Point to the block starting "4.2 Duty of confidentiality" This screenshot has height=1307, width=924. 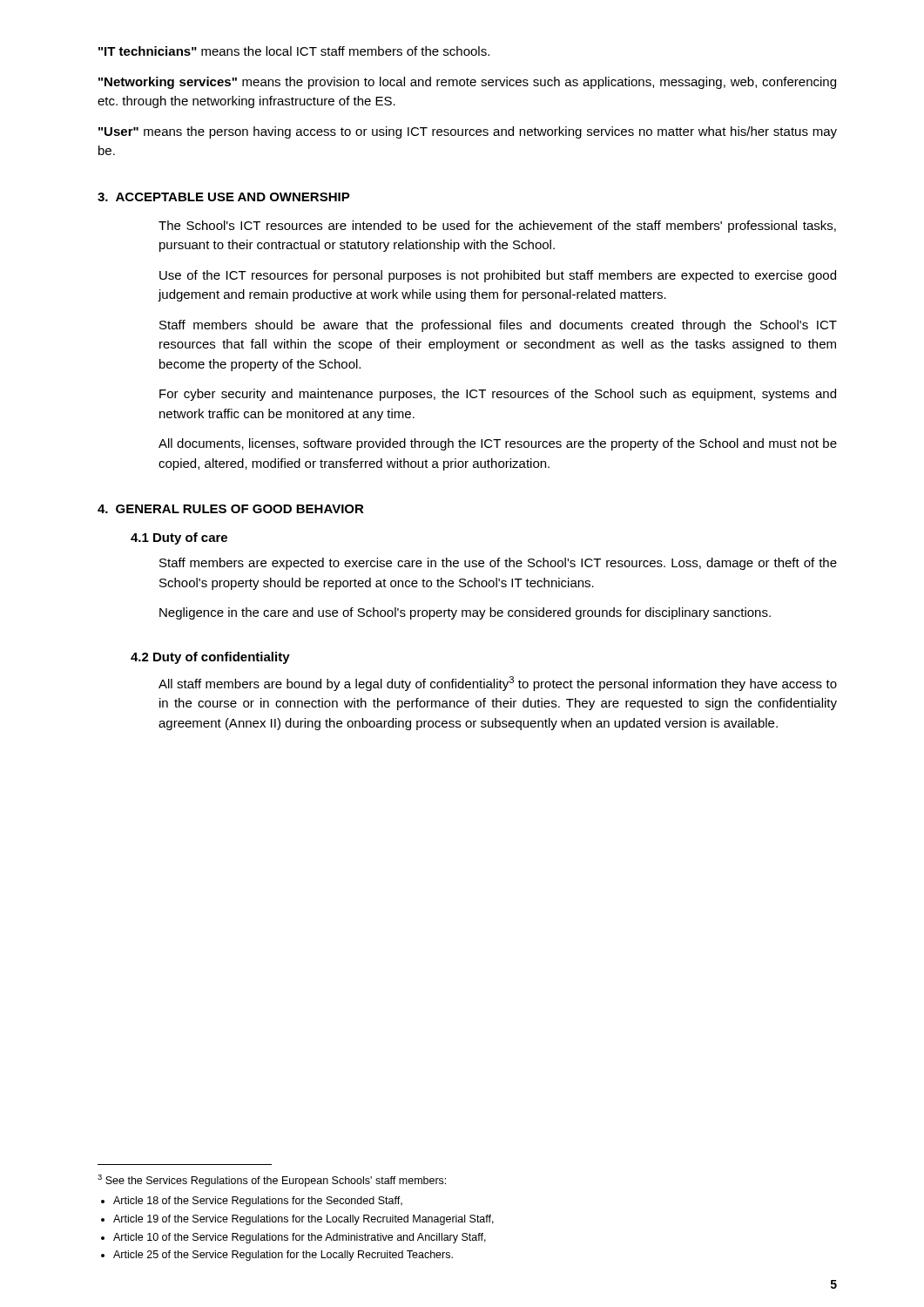pos(210,656)
